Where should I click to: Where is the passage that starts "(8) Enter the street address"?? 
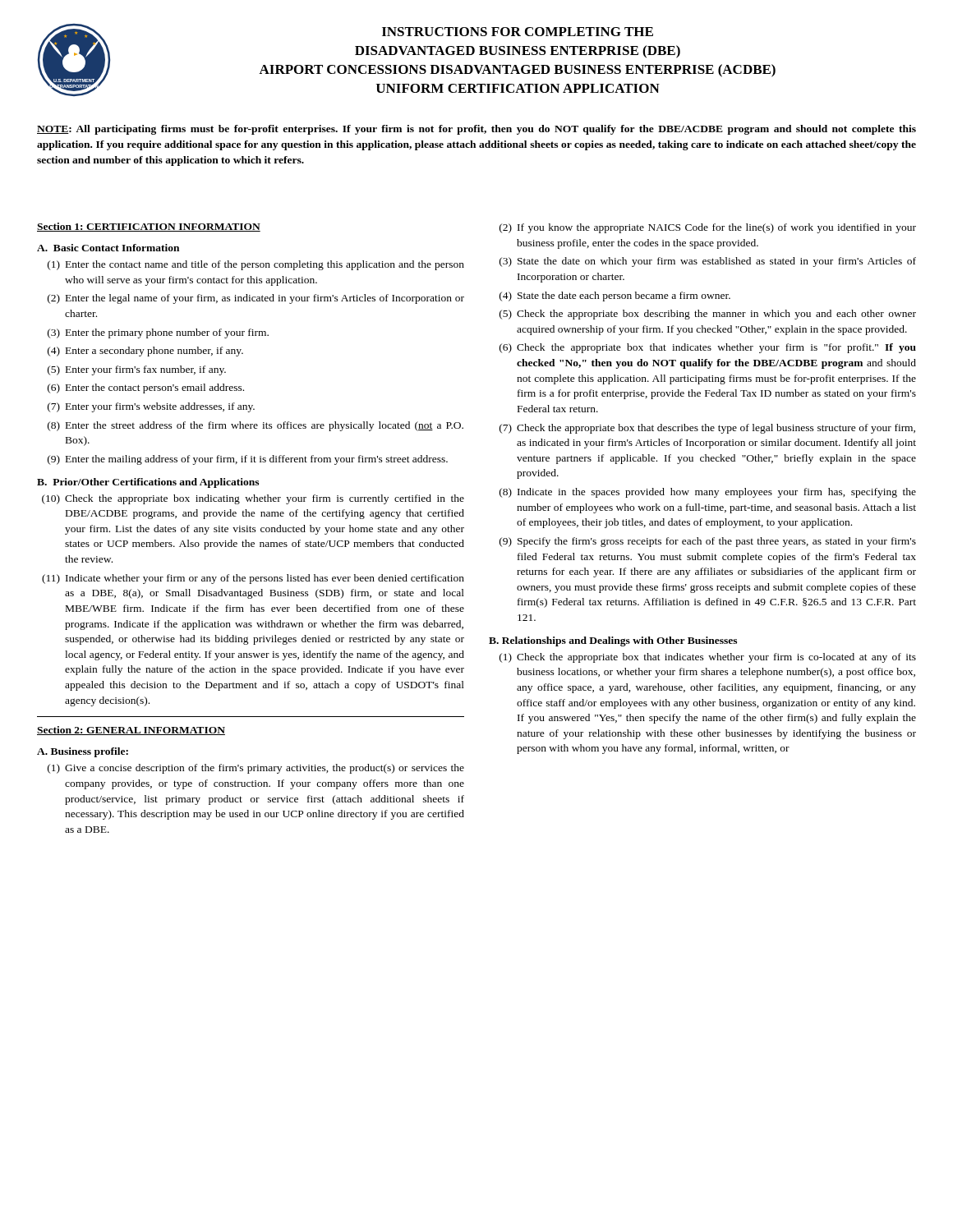pyautogui.click(x=251, y=433)
